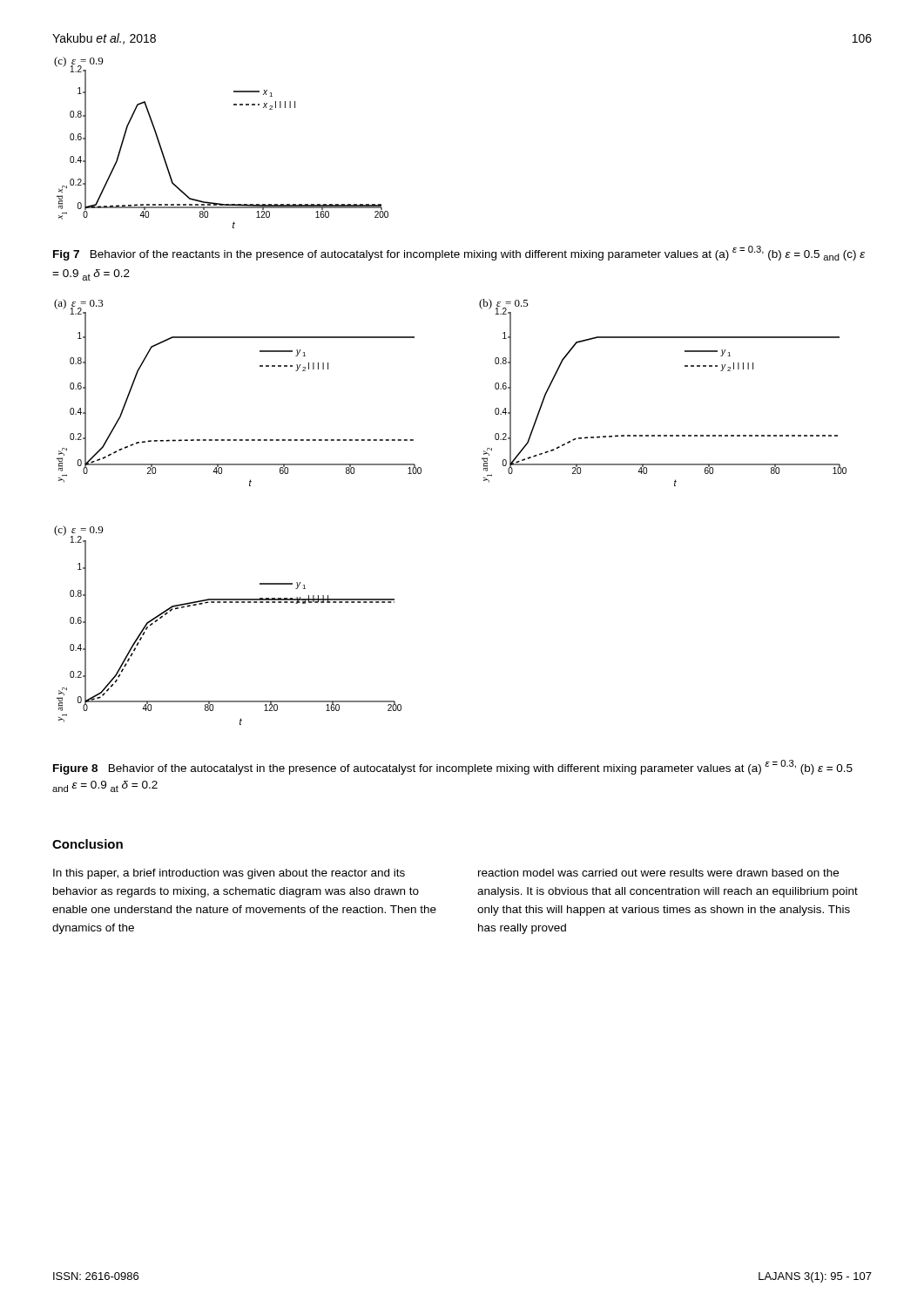Click on the element starting "Fig 7 Behavior of the reactants in"

pyautogui.click(x=459, y=263)
